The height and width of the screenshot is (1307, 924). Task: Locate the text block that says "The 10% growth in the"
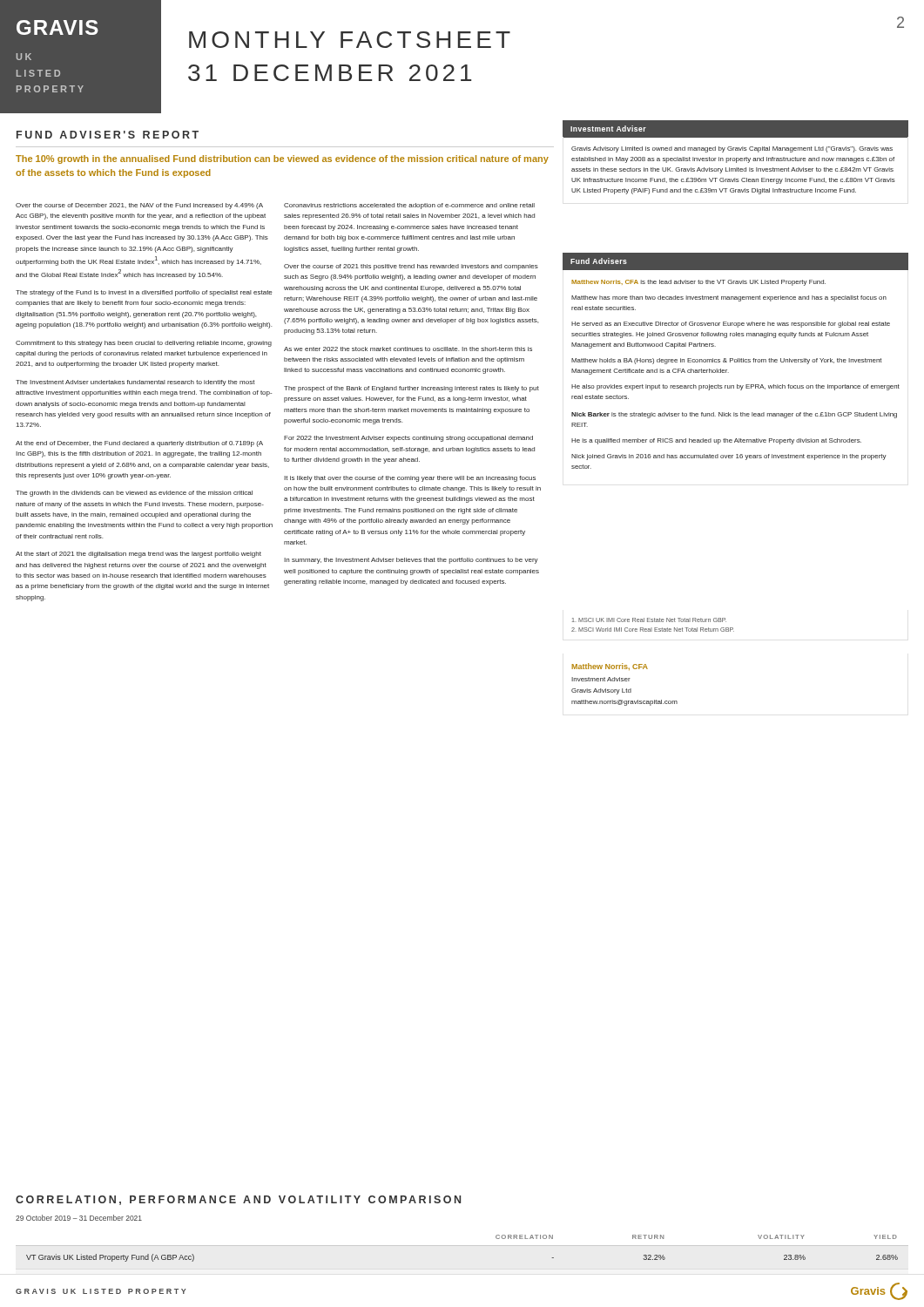point(282,166)
